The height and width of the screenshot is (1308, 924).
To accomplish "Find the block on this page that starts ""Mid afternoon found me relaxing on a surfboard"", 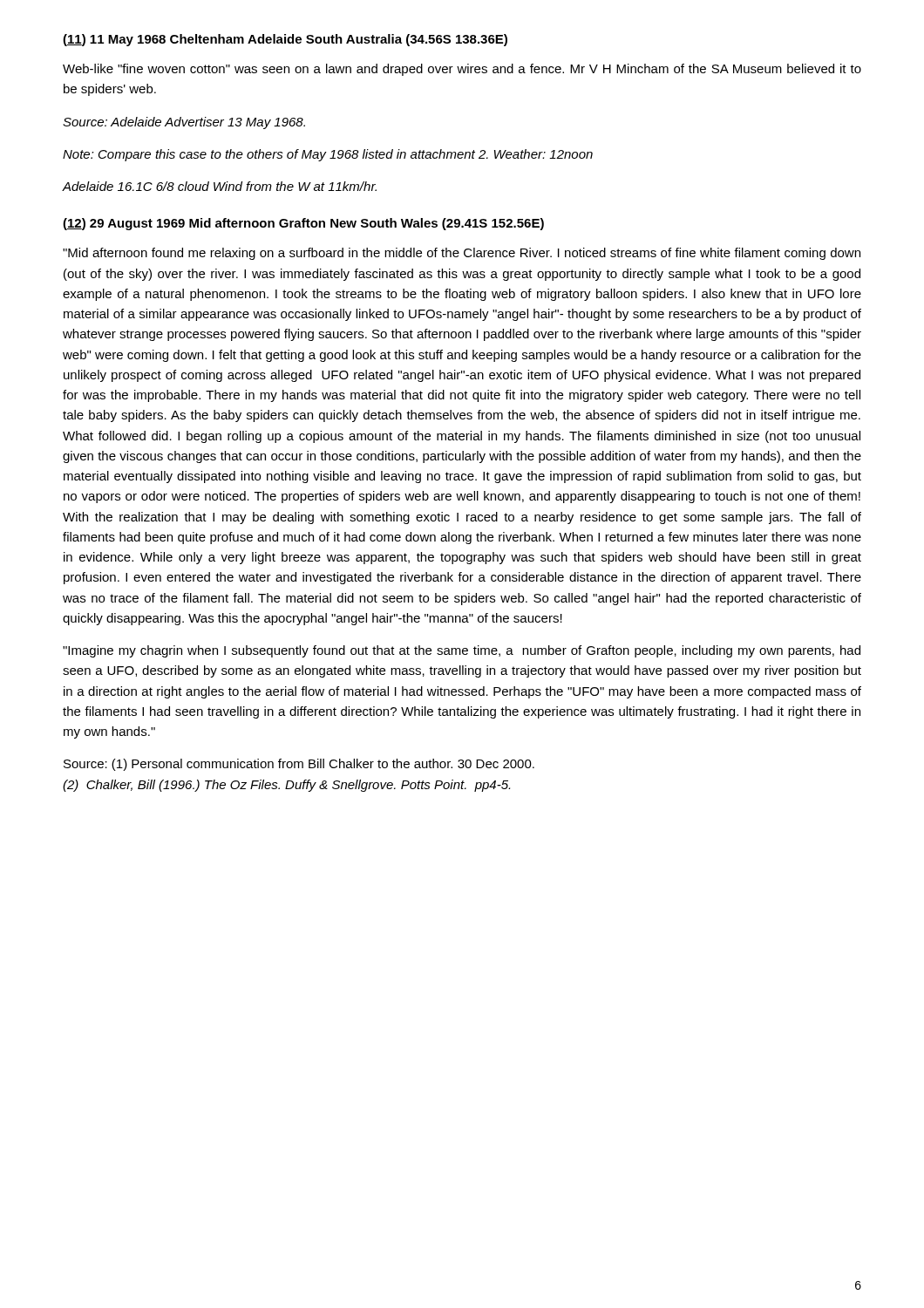I will pyautogui.click(x=462, y=435).
